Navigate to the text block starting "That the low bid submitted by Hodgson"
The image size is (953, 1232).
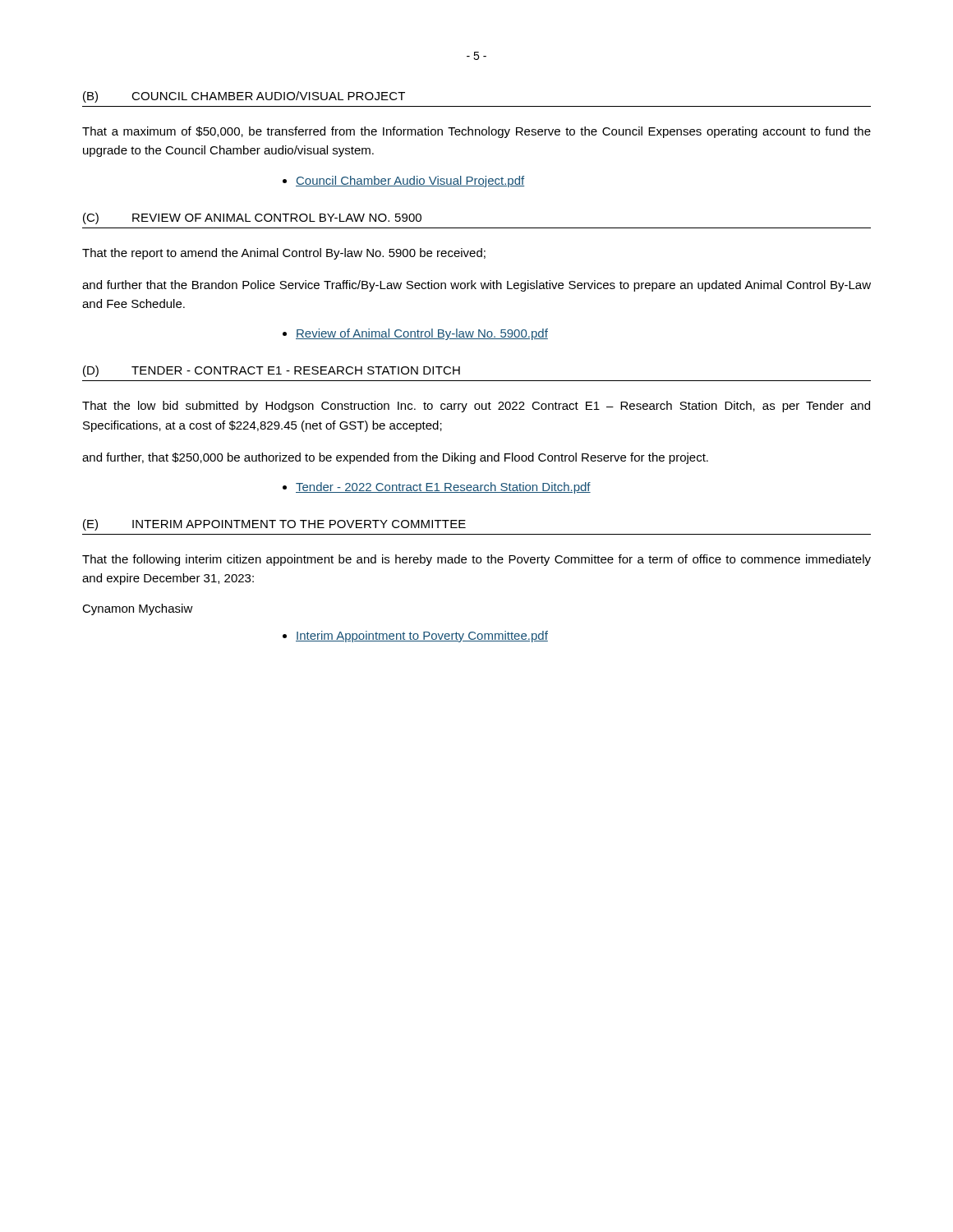pos(476,415)
